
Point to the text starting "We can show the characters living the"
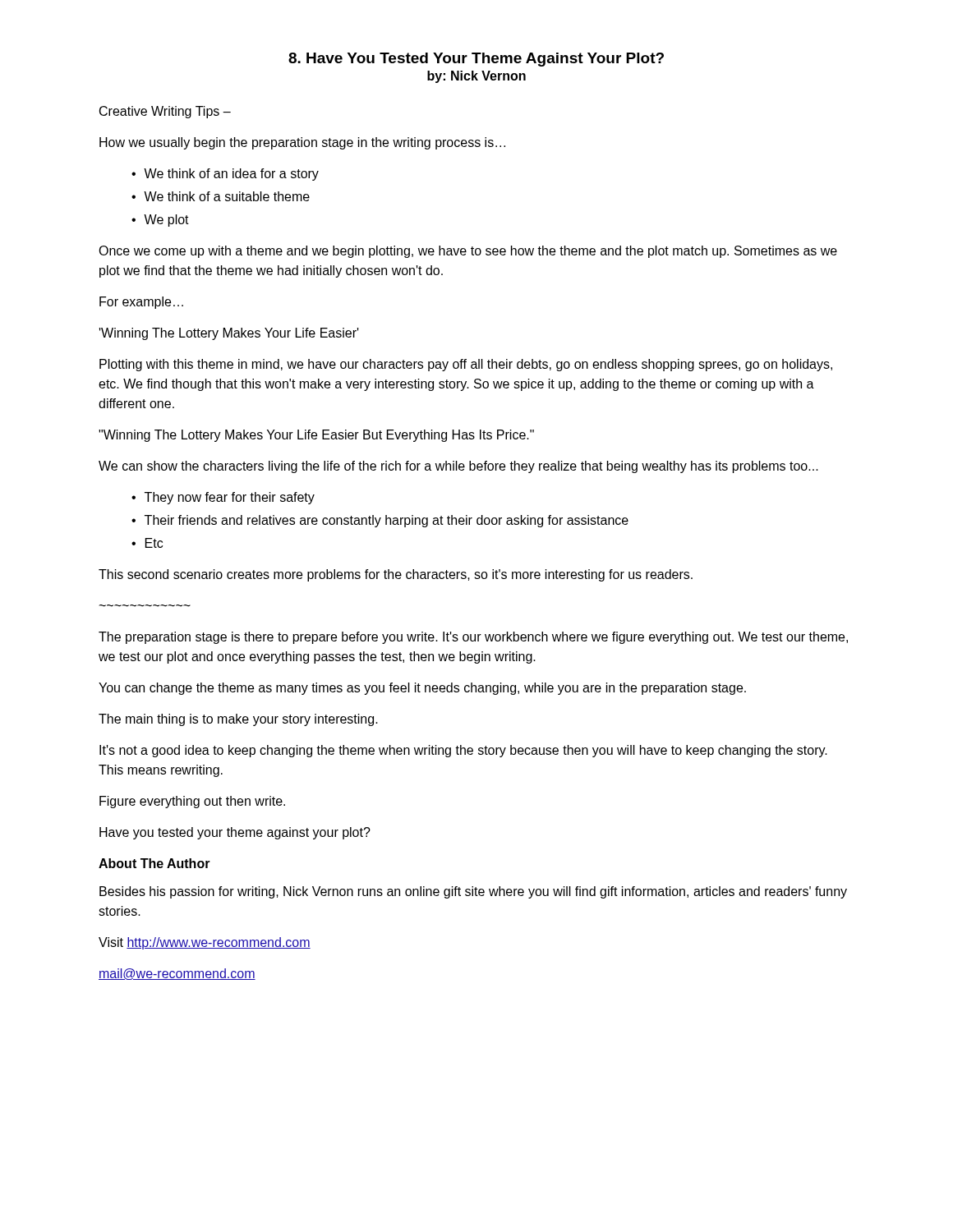pyautogui.click(x=459, y=466)
